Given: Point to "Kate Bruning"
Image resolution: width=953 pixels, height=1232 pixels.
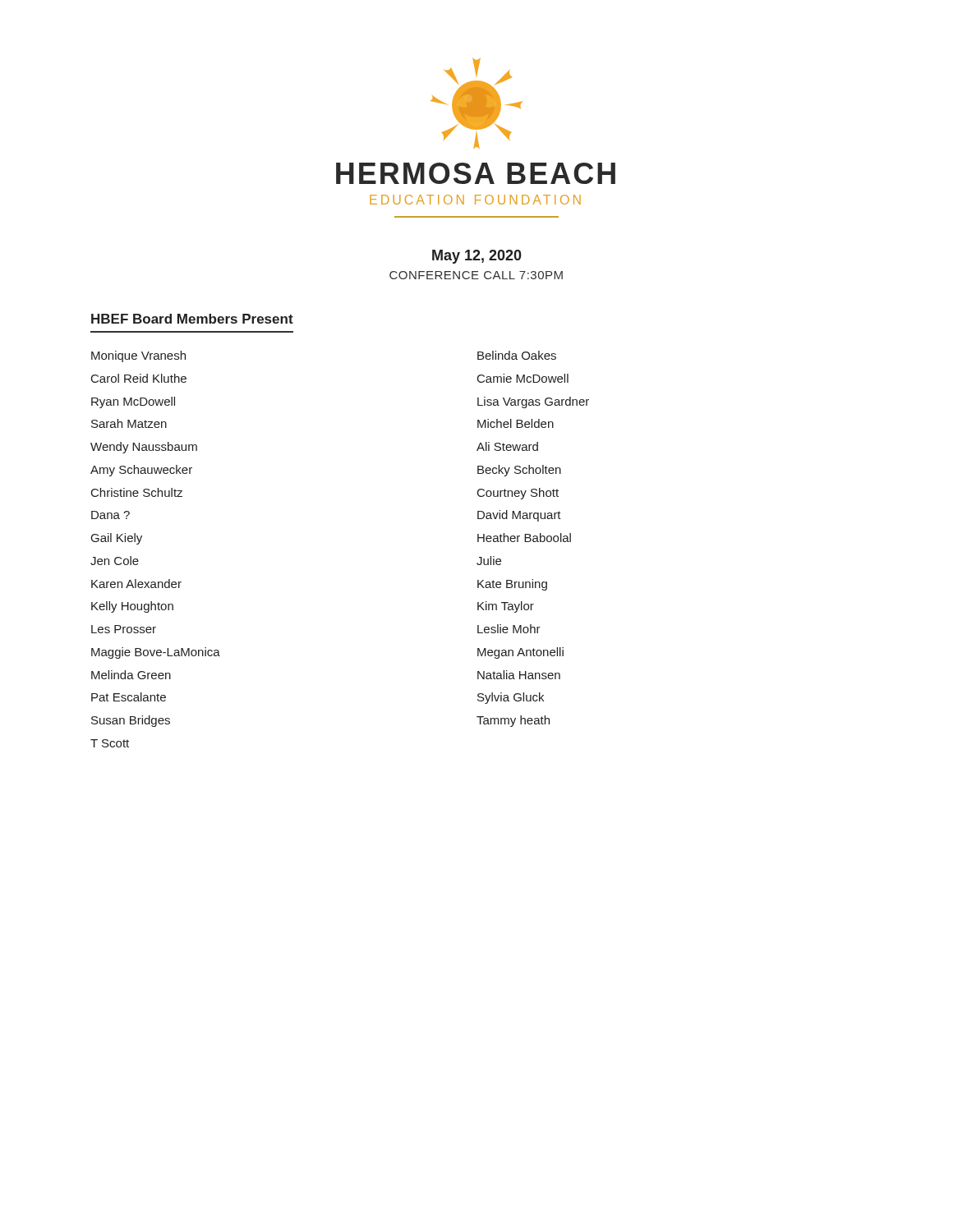Looking at the screenshot, I should pos(512,583).
